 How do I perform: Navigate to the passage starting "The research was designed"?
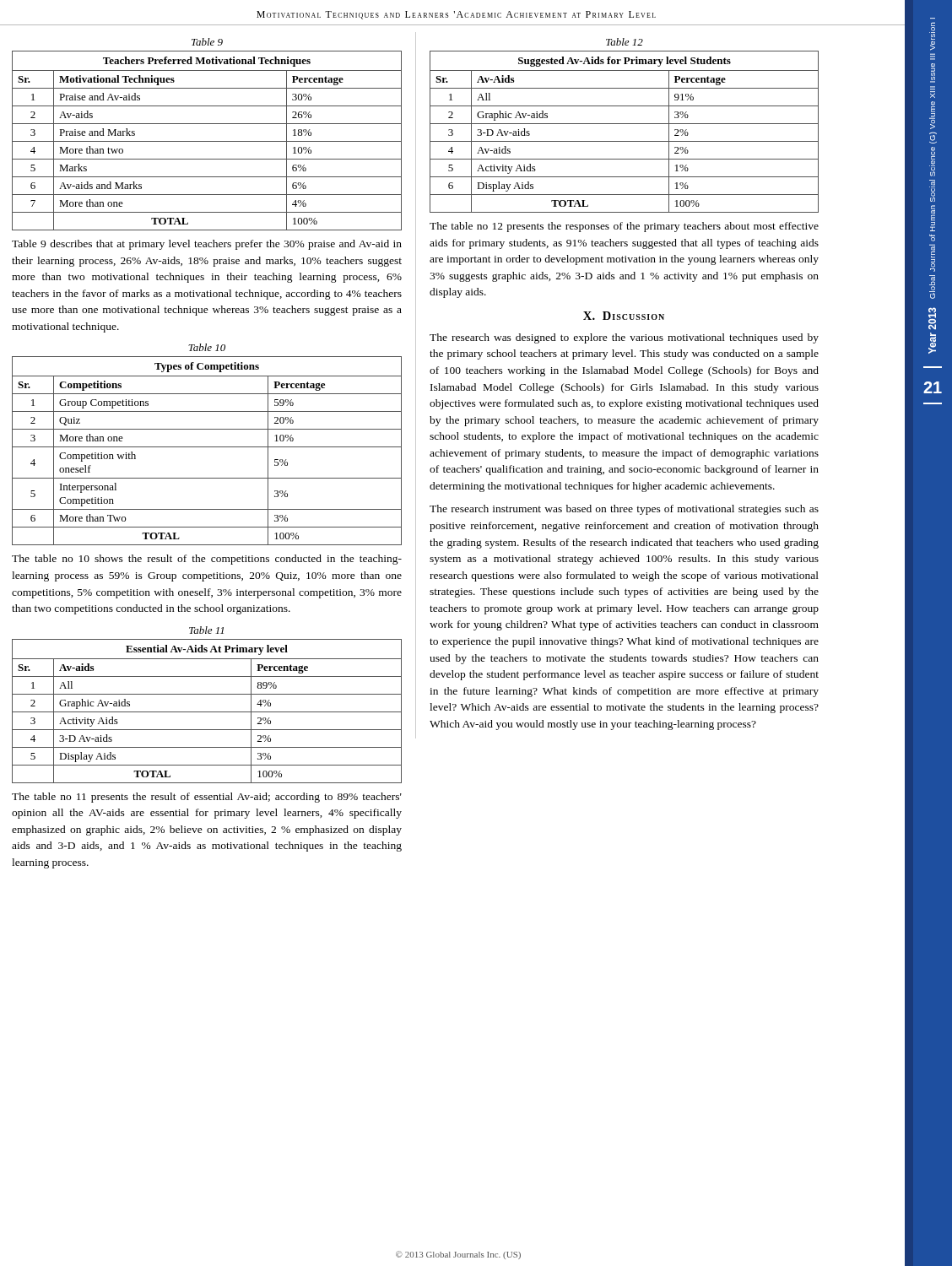point(624,411)
